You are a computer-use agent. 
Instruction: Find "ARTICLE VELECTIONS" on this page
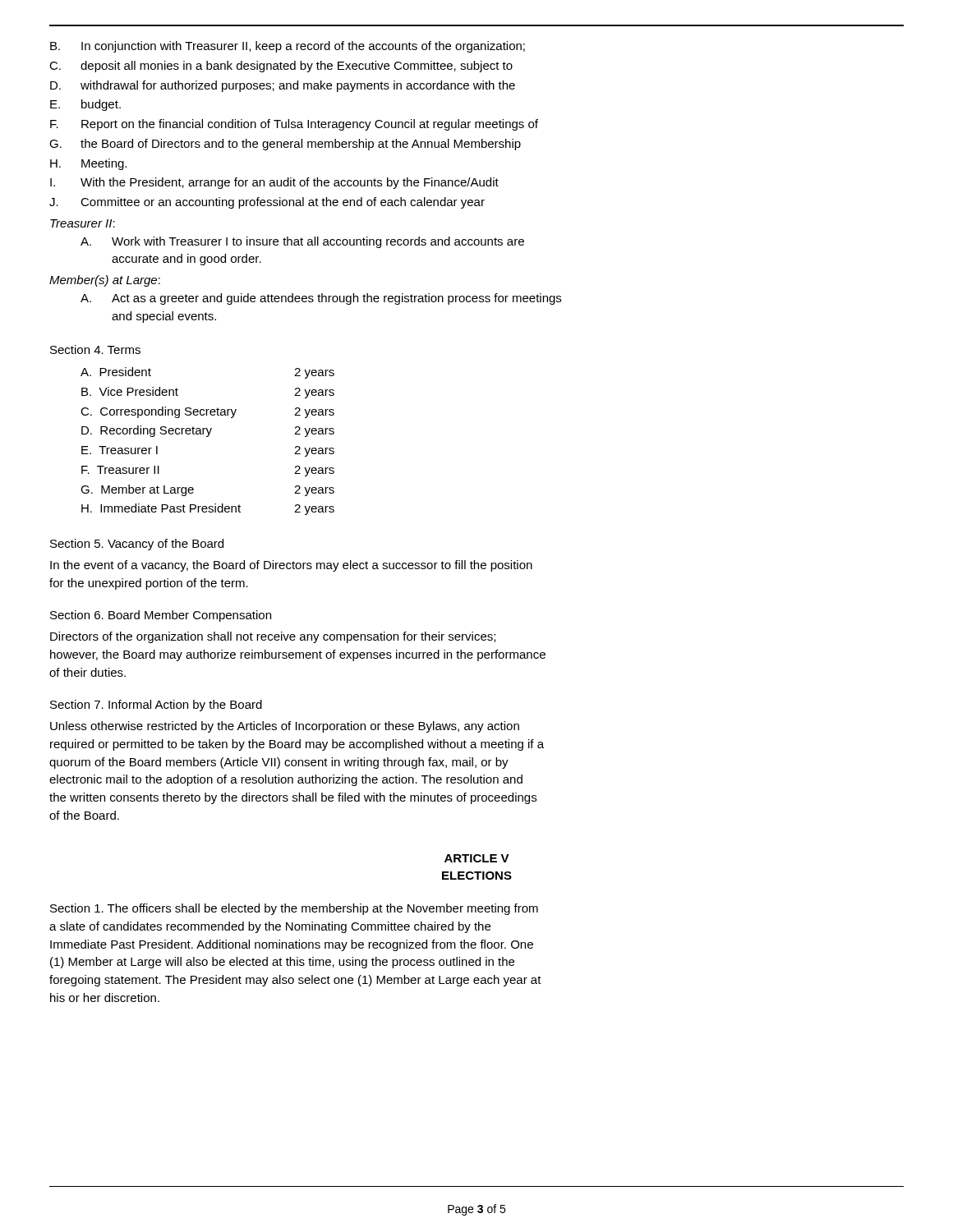click(x=476, y=866)
